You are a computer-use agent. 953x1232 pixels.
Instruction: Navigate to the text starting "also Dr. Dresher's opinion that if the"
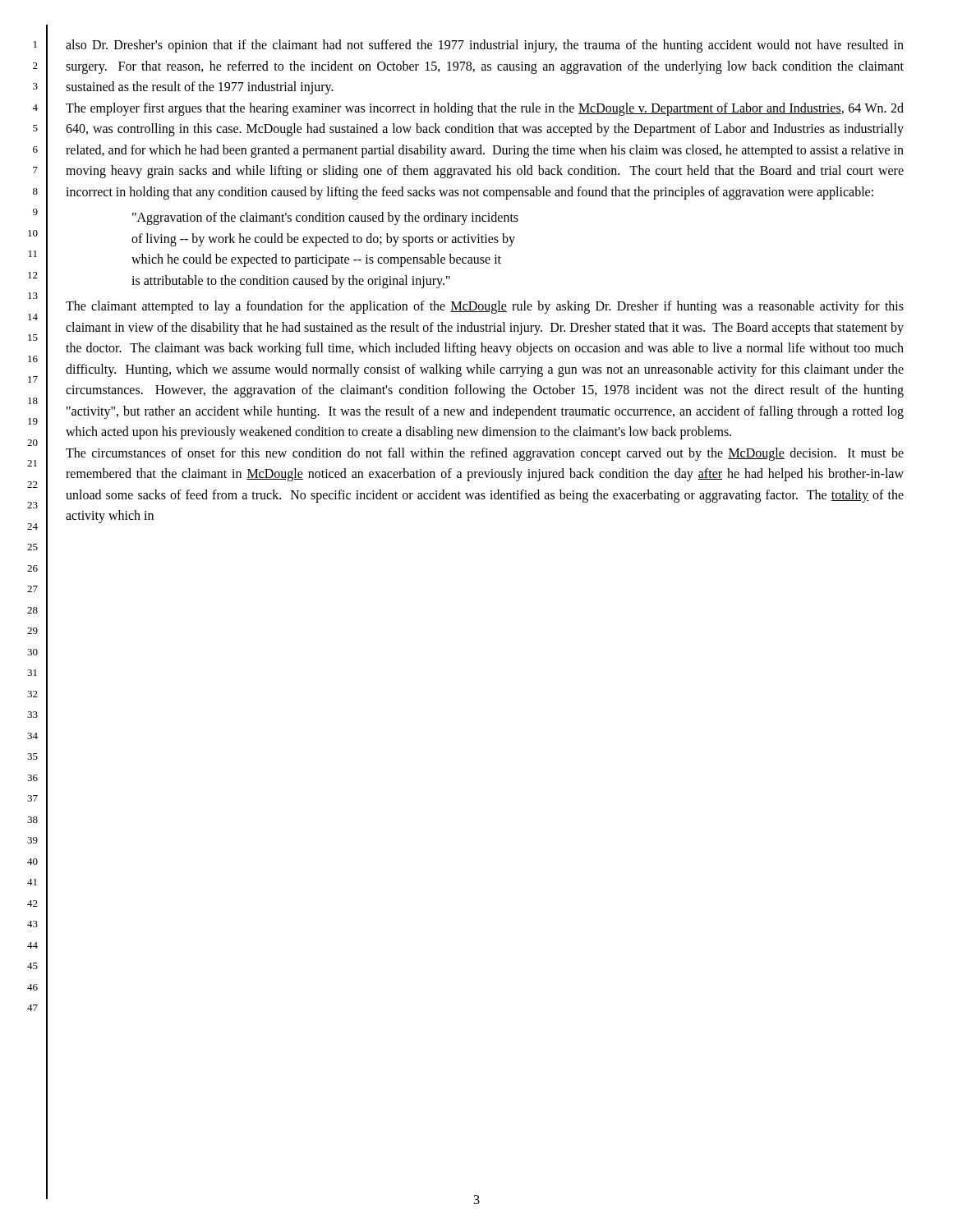click(x=485, y=66)
